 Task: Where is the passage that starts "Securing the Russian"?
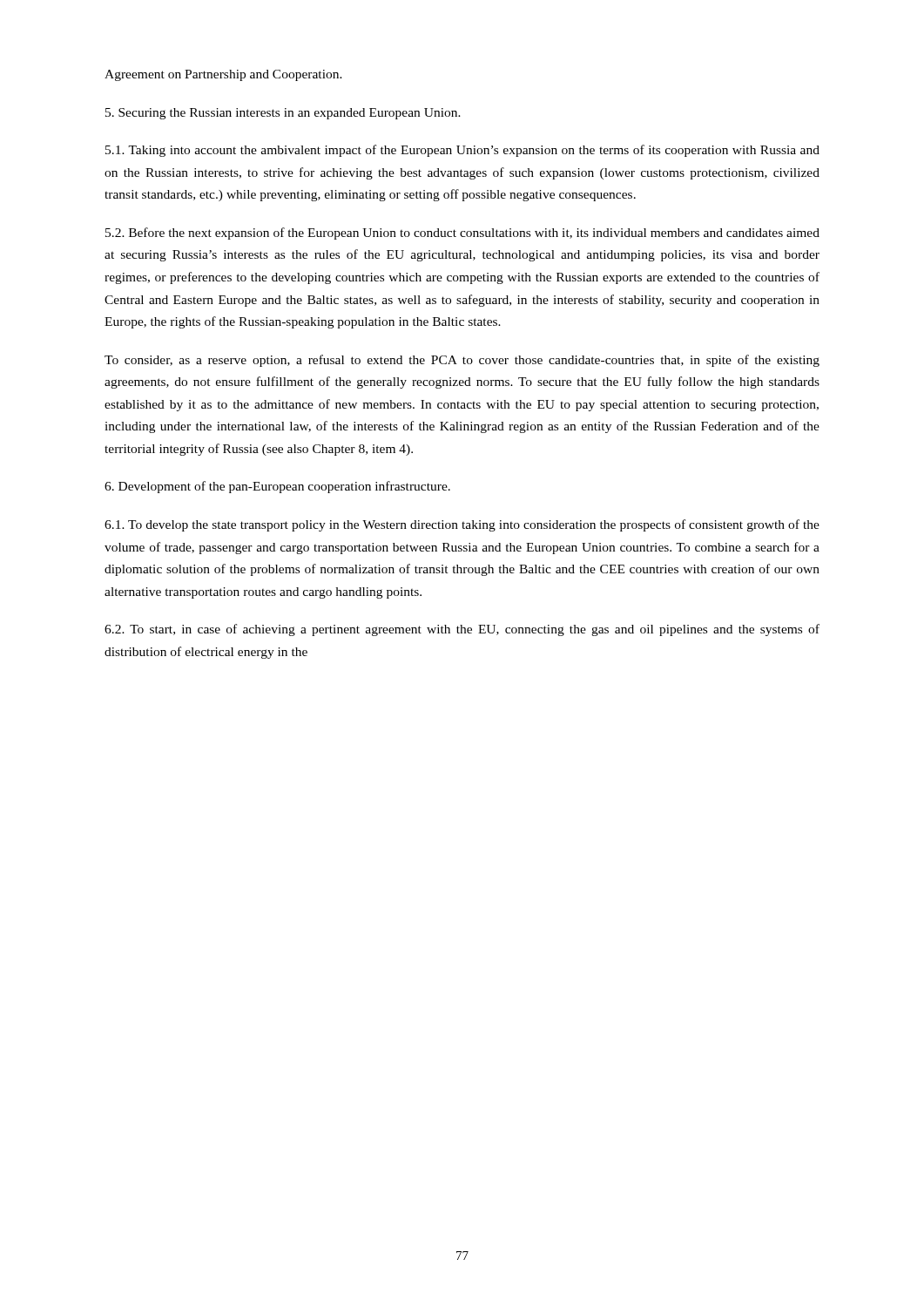[283, 112]
